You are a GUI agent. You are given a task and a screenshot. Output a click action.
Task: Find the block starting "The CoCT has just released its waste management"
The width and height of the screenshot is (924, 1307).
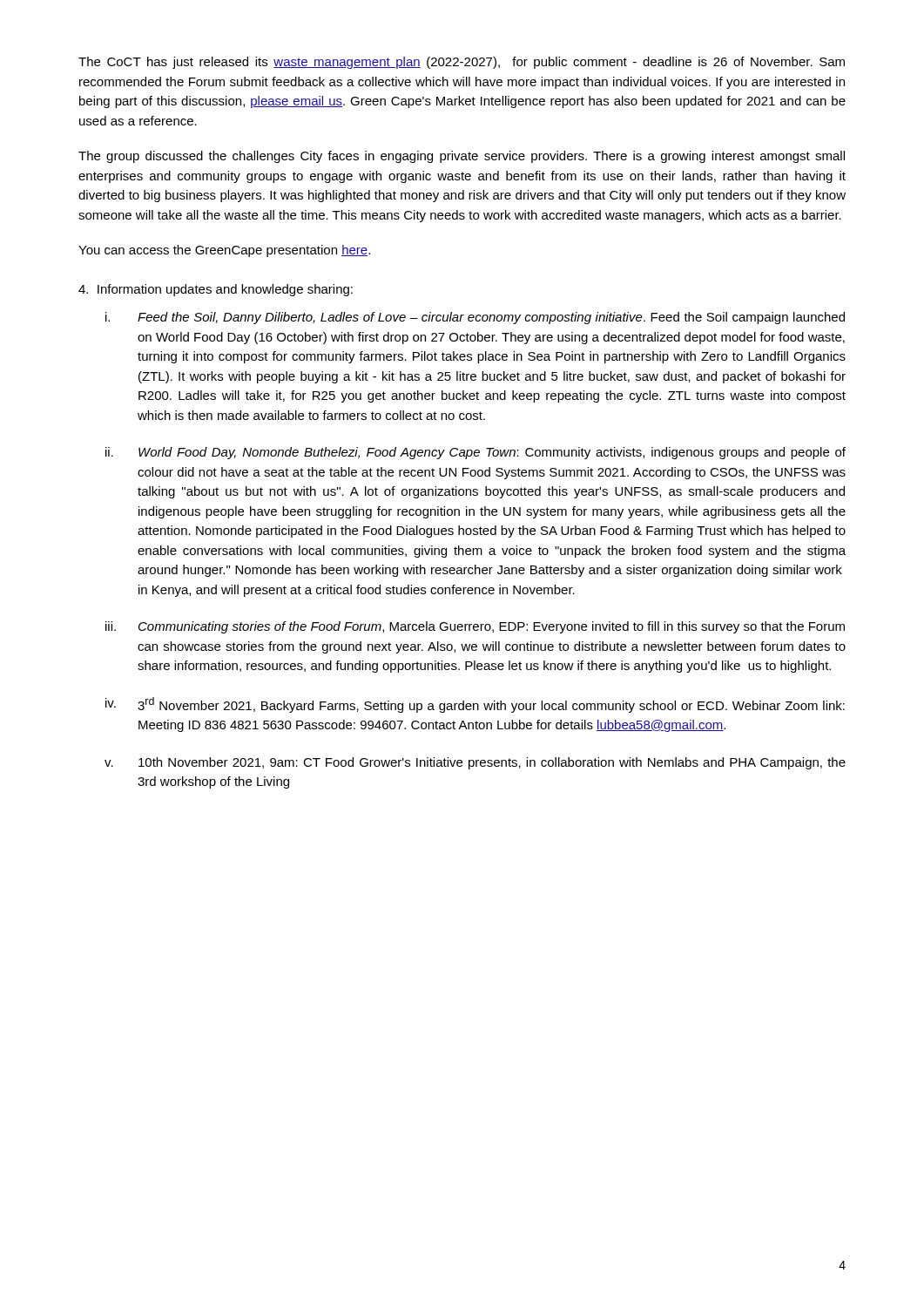(x=462, y=91)
